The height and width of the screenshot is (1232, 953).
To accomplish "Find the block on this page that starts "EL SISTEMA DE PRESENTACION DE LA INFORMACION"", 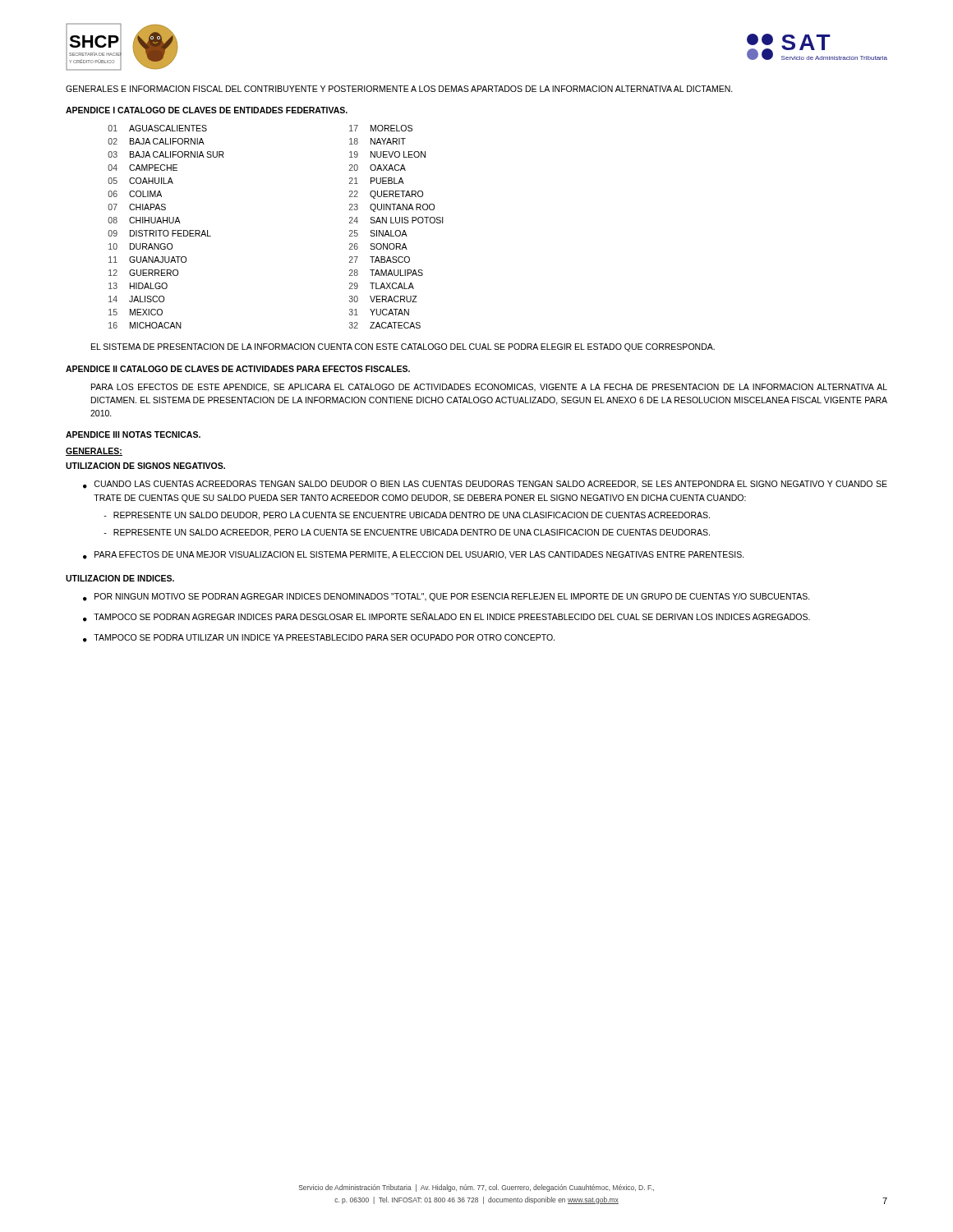I will pos(403,347).
